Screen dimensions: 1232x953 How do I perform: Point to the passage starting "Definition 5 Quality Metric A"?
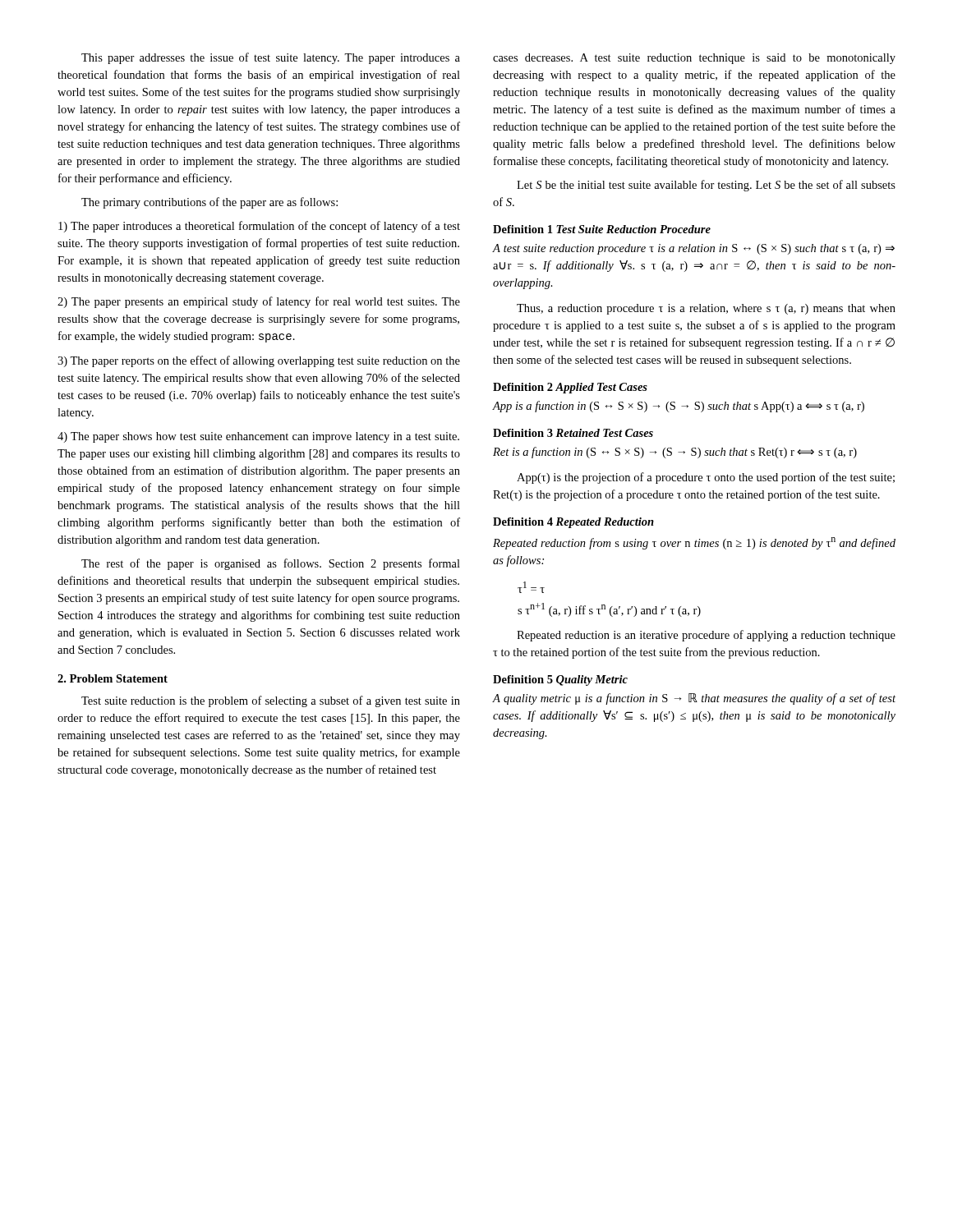[694, 707]
